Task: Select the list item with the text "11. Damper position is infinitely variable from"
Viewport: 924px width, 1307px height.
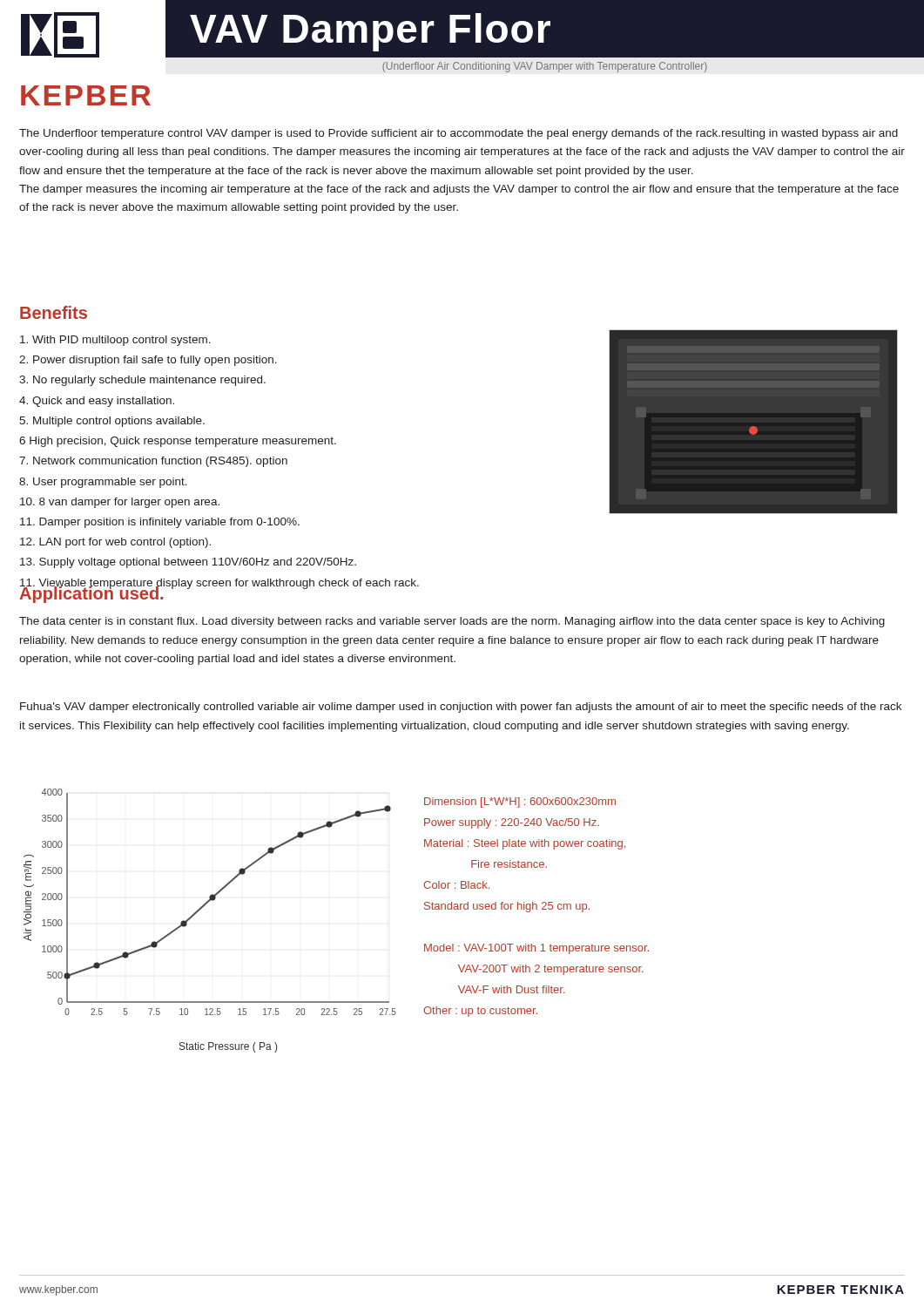Action: coord(160,521)
